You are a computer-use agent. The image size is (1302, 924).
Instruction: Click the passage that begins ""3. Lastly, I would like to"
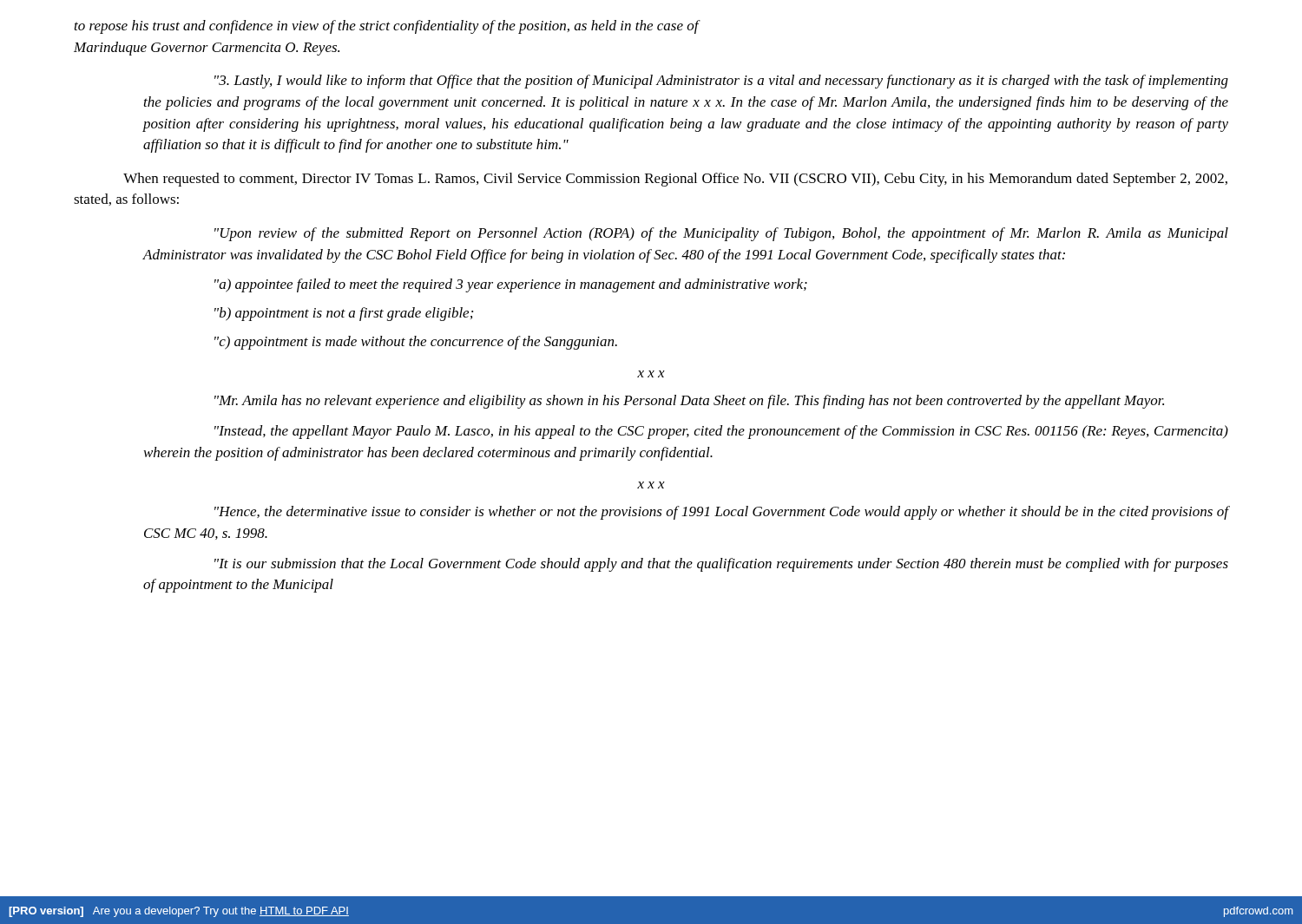point(686,113)
